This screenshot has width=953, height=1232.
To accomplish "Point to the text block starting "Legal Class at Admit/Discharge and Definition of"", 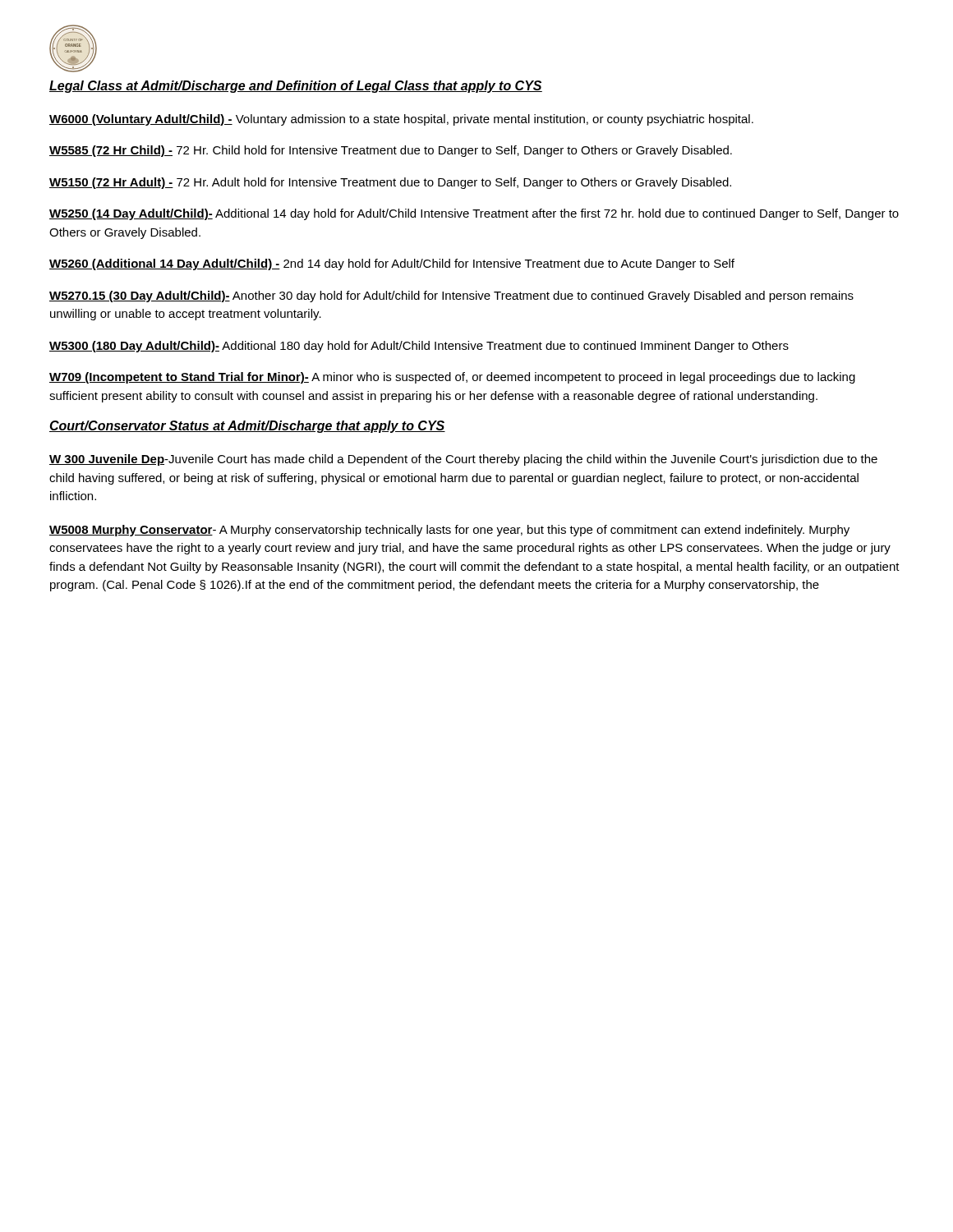I will pyautogui.click(x=296, y=86).
